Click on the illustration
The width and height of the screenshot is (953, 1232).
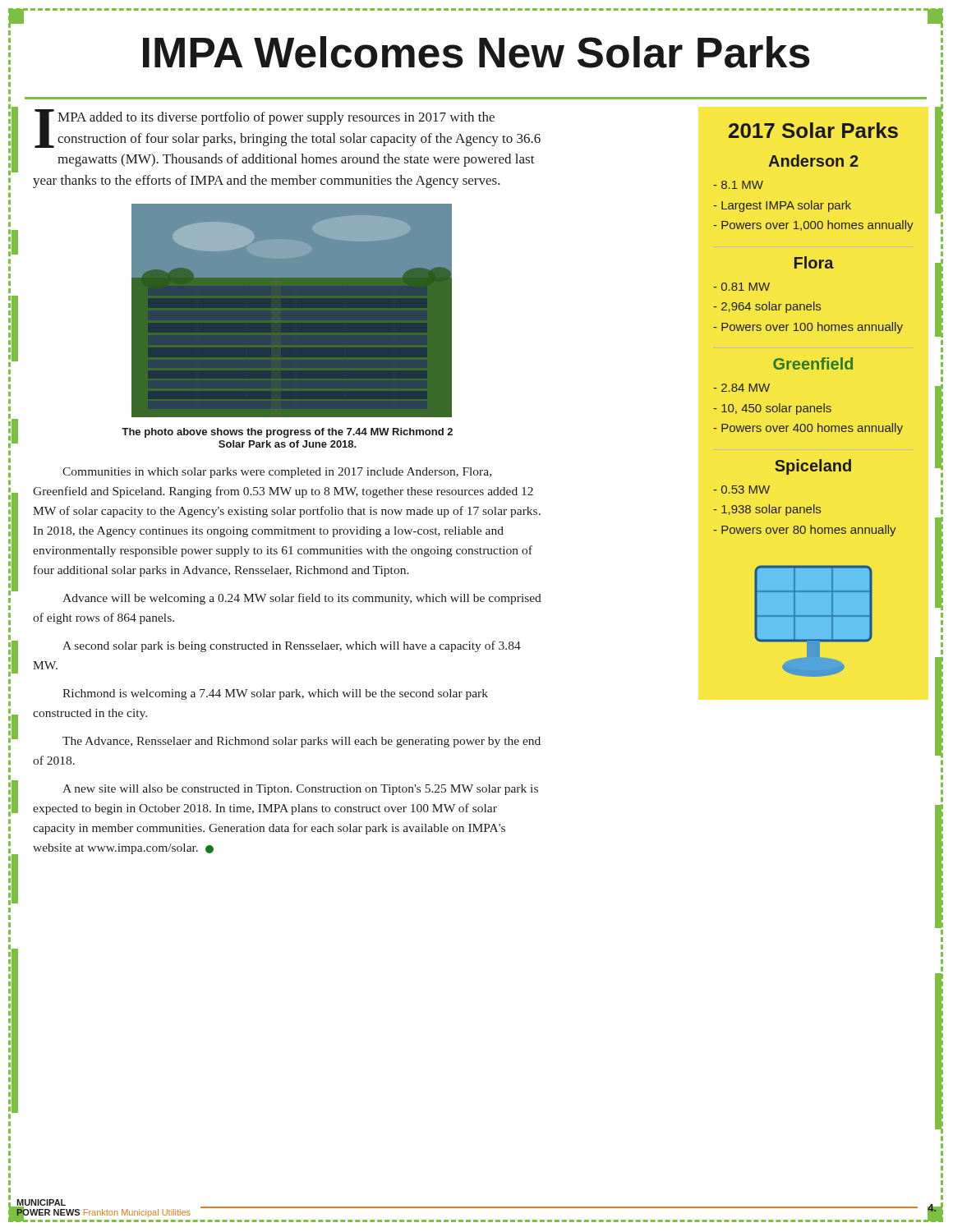(813, 618)
